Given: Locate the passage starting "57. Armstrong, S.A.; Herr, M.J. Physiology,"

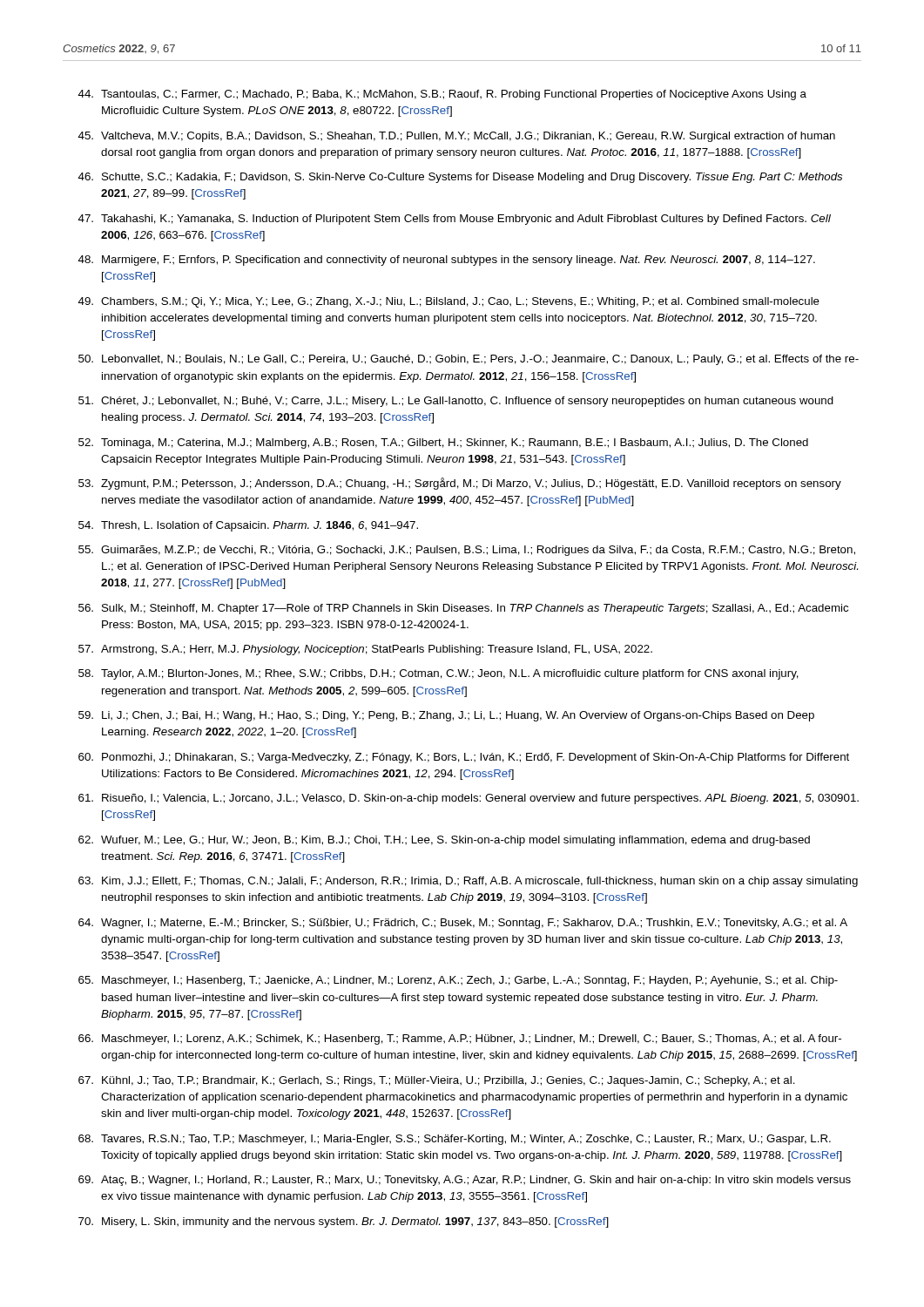Looking at the screenshot, I should click(x=462, y=649).
